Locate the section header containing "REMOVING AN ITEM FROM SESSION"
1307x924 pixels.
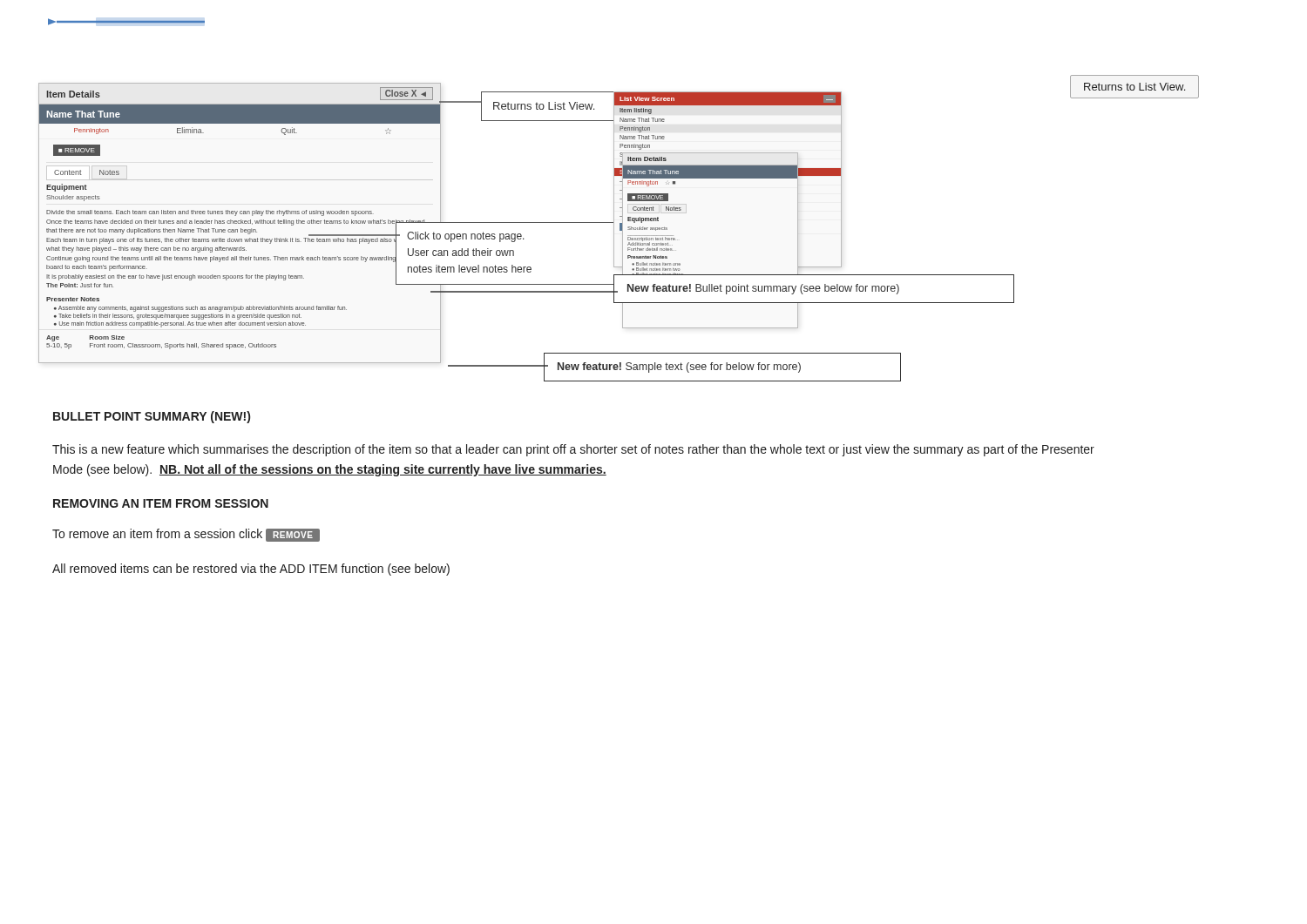click(160, 503)
